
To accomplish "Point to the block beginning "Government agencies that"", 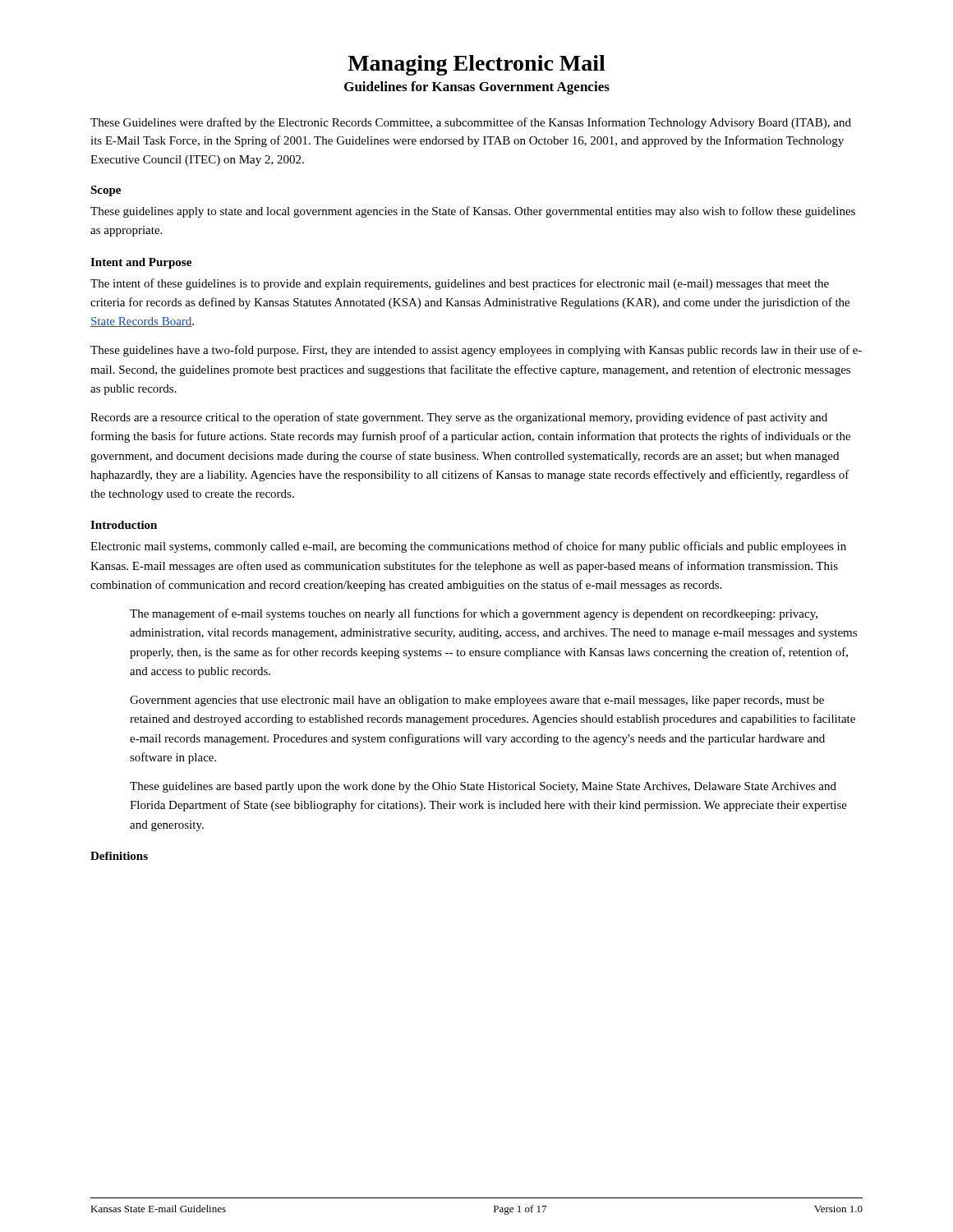I will point(493,728).
